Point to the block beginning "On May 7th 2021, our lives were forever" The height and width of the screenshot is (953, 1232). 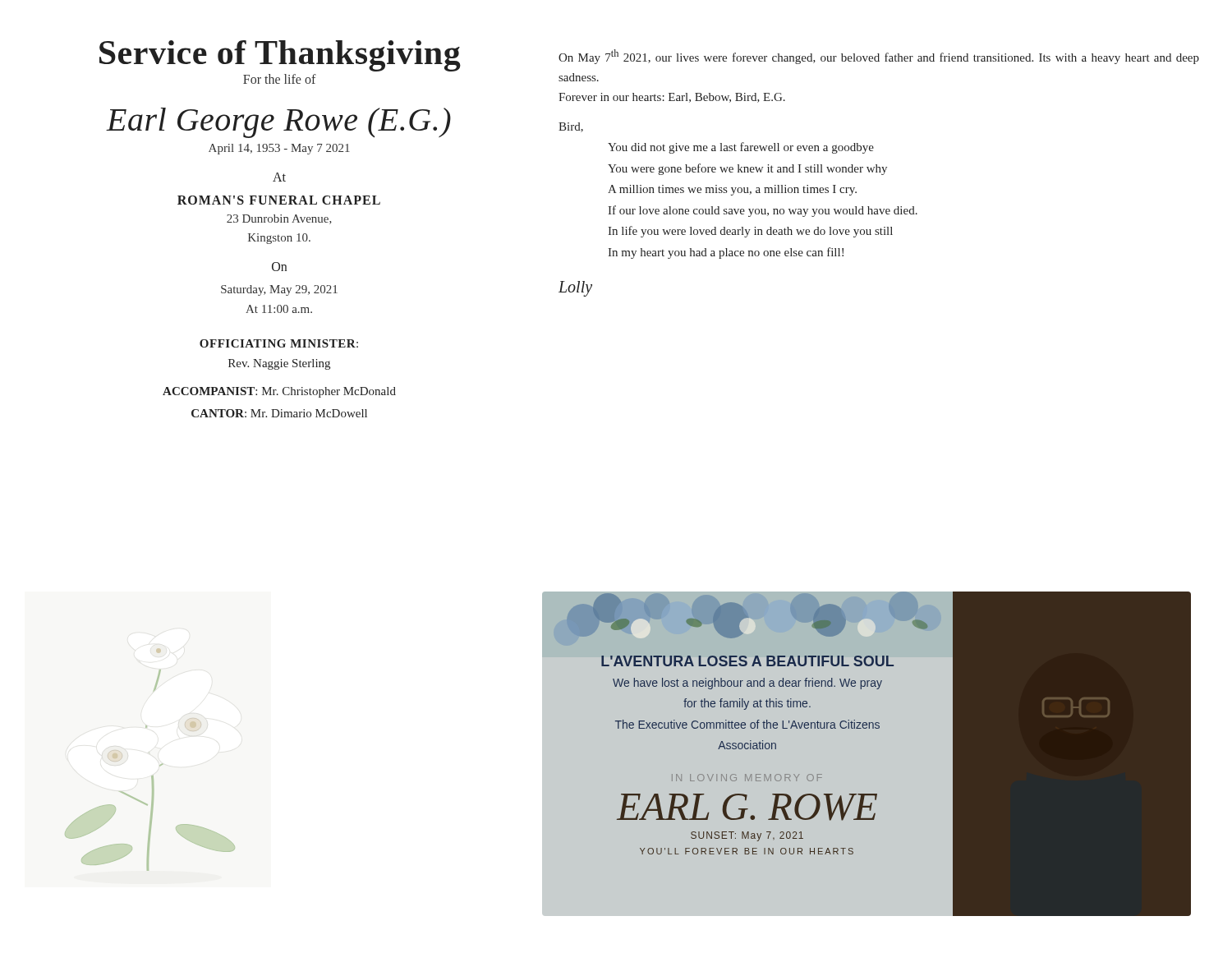coord(879,57)
